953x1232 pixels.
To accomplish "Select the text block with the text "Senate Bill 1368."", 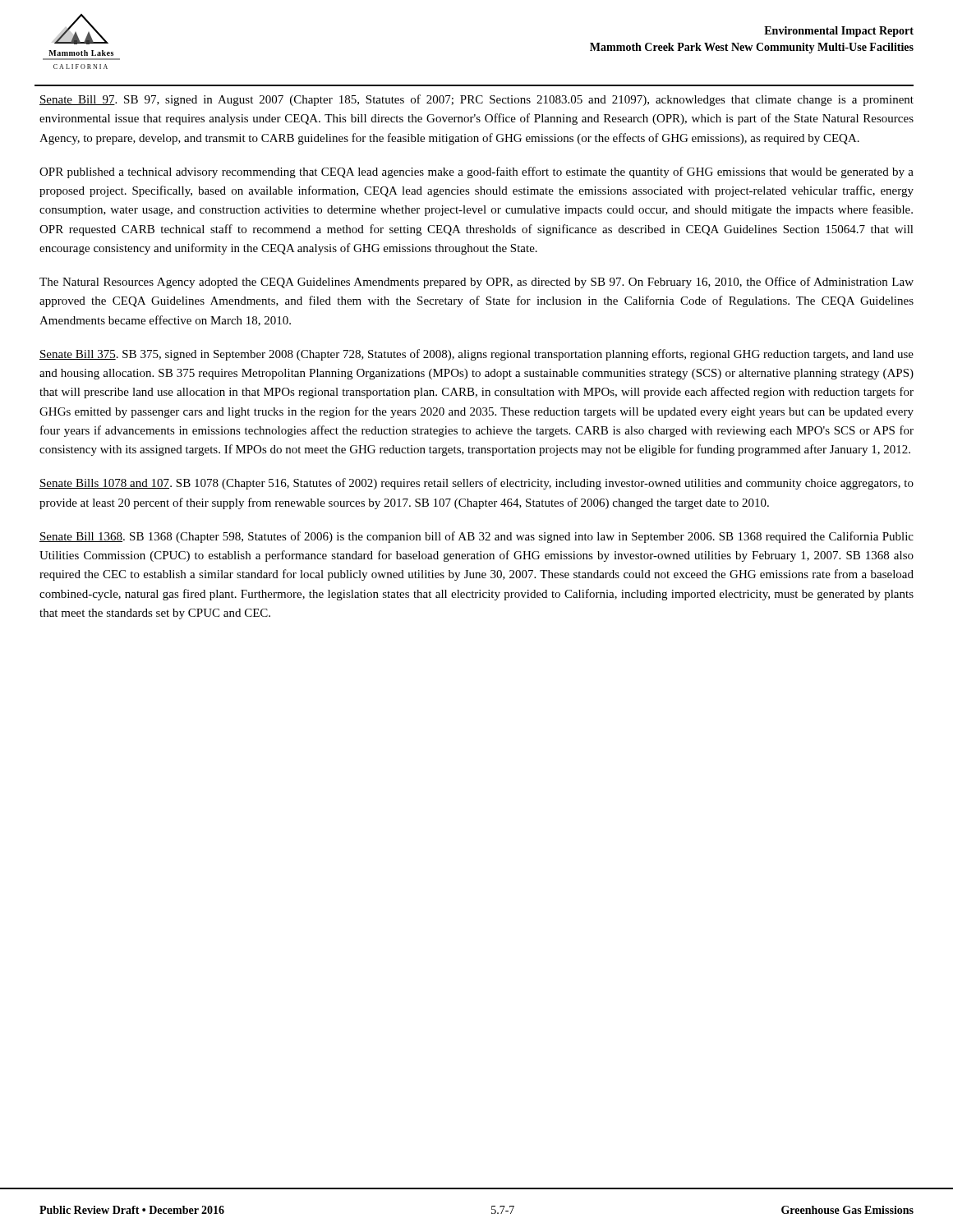I will (x=476, y=574).
